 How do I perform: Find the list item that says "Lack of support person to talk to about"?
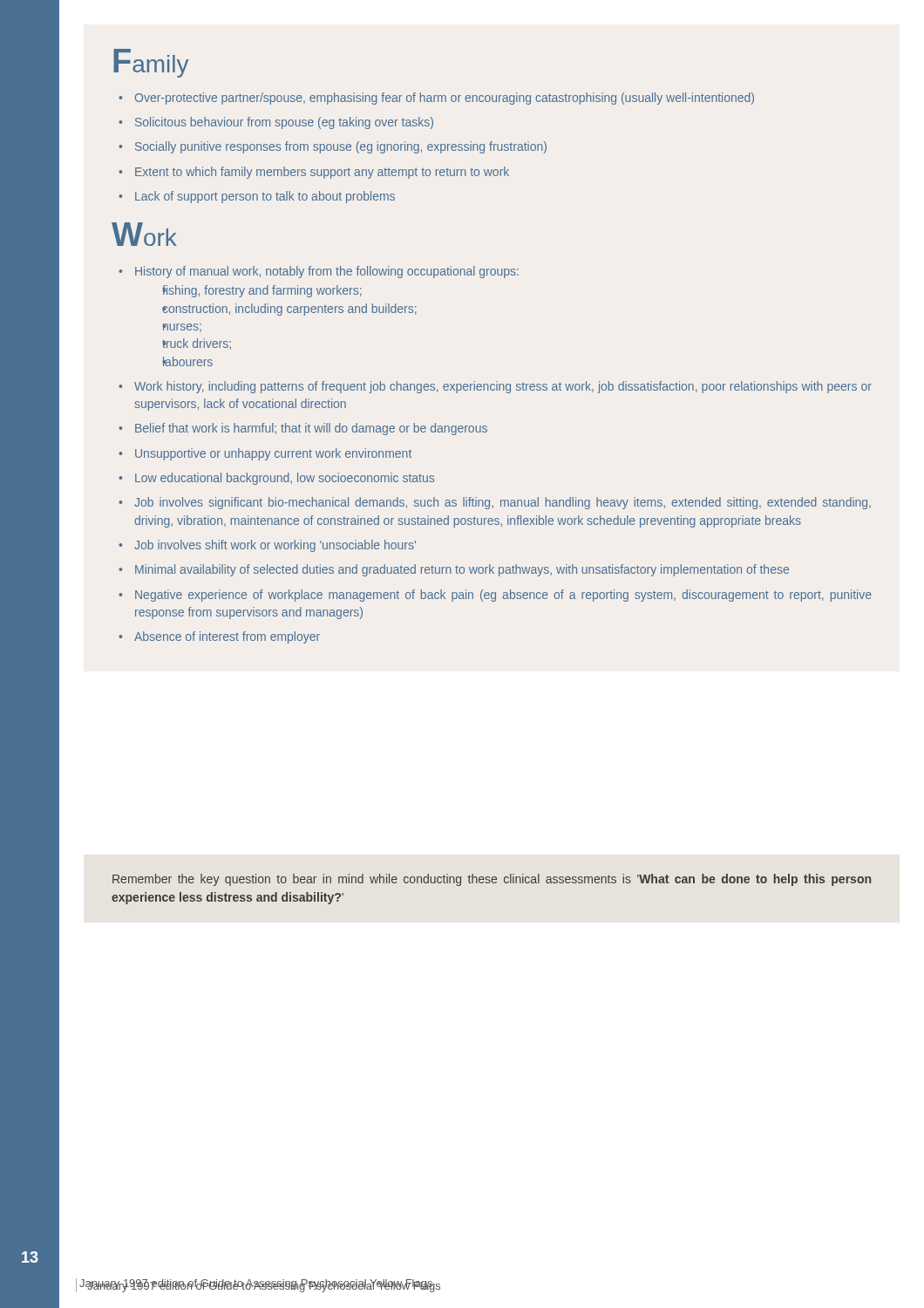pyautogui.click(x=265, y=196)
